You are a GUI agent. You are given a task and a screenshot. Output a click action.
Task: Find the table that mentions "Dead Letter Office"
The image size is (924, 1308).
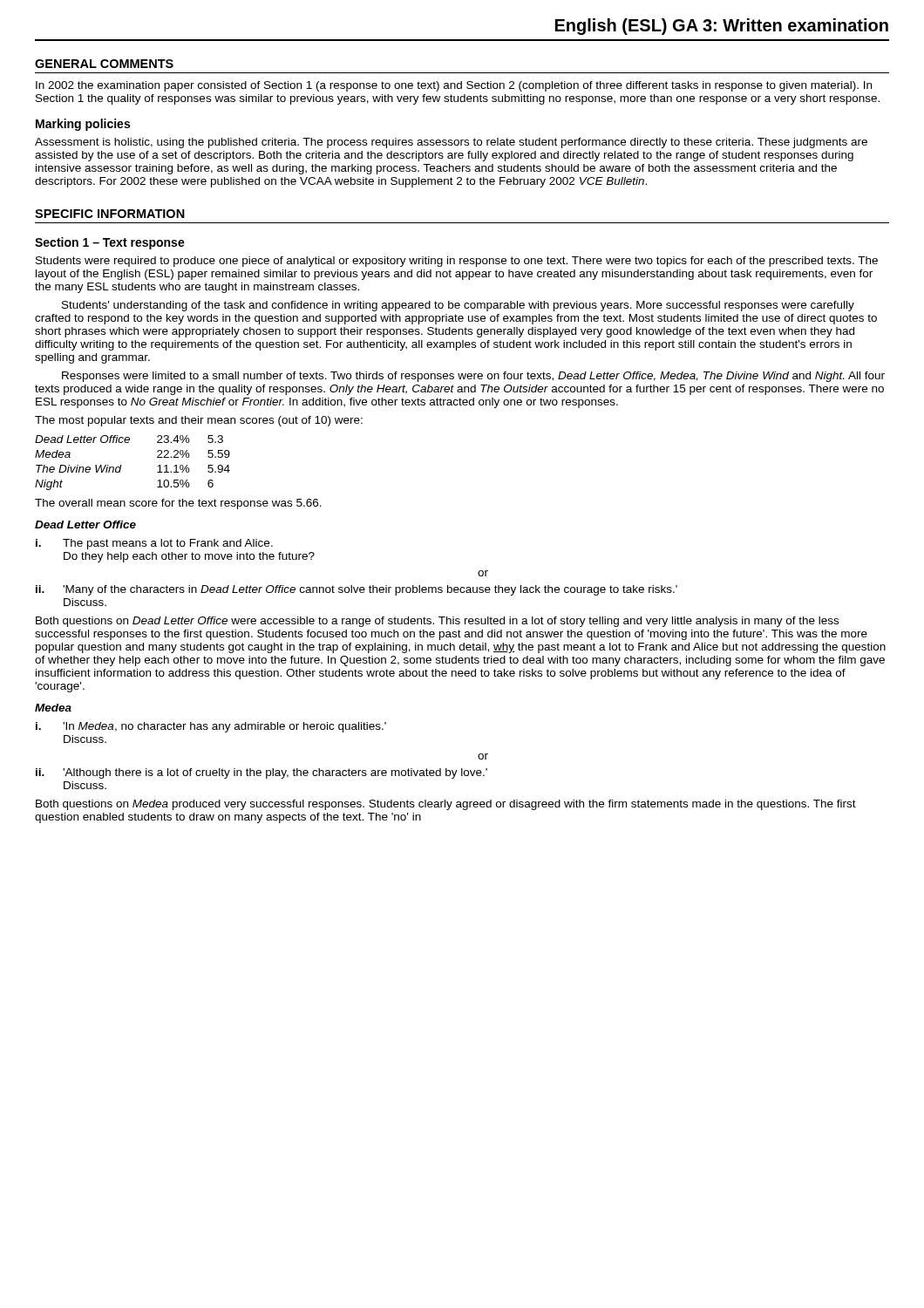click(x=462, y=461)
